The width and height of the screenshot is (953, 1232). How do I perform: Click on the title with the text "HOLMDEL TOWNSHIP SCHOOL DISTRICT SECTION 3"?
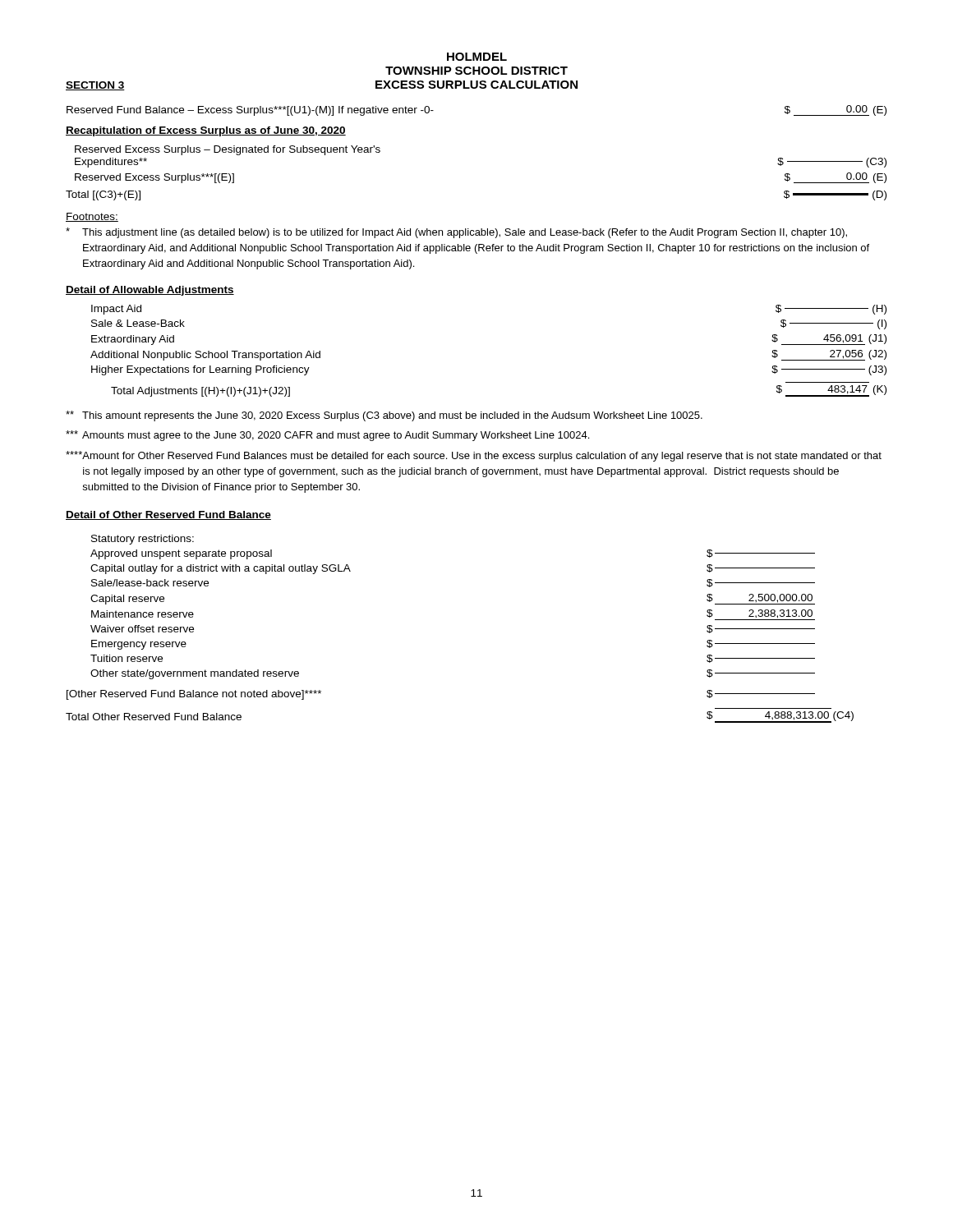476,70
